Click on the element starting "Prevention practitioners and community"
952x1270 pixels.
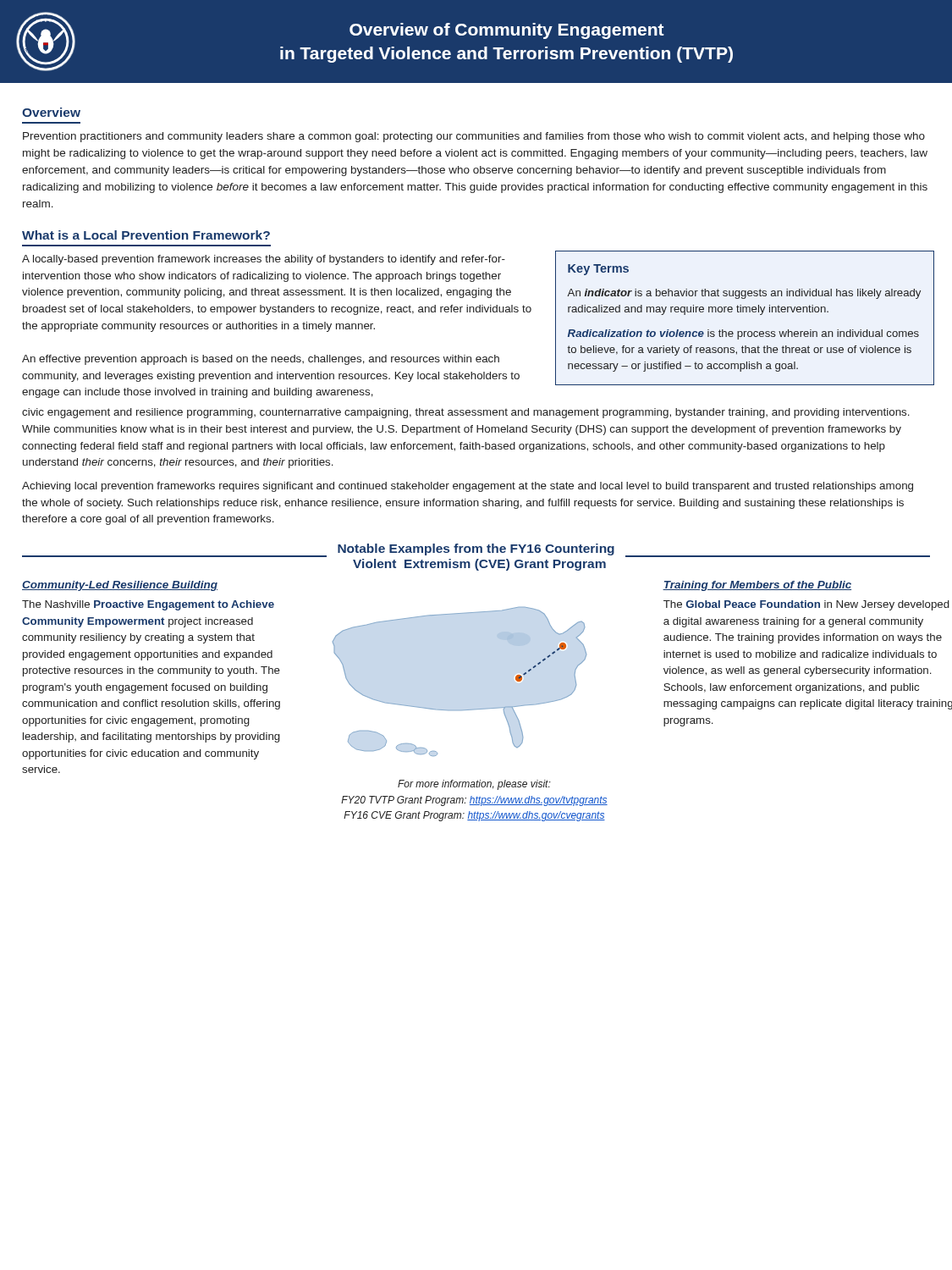475,170
